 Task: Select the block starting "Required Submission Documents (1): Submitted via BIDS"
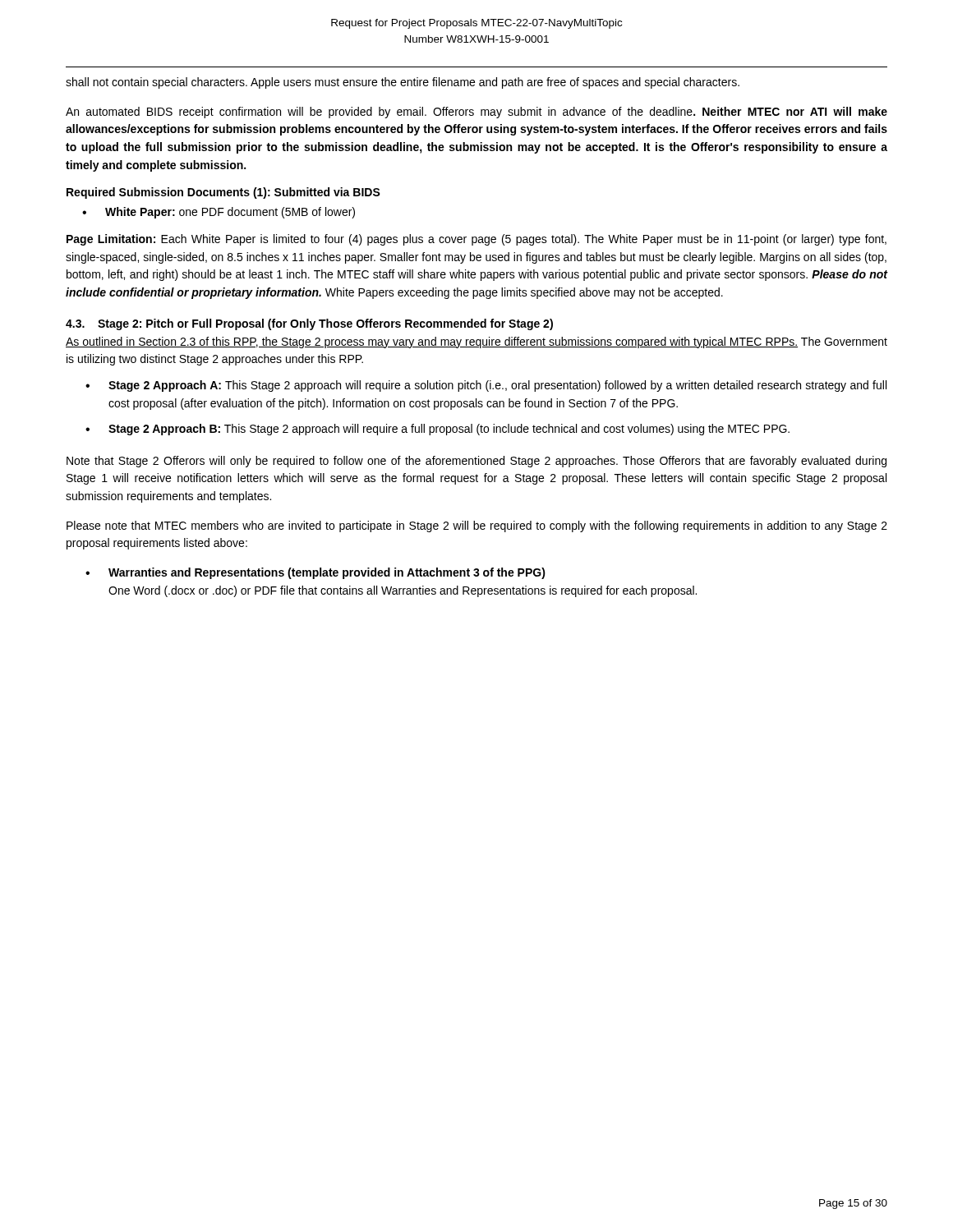tap(223, 193)
